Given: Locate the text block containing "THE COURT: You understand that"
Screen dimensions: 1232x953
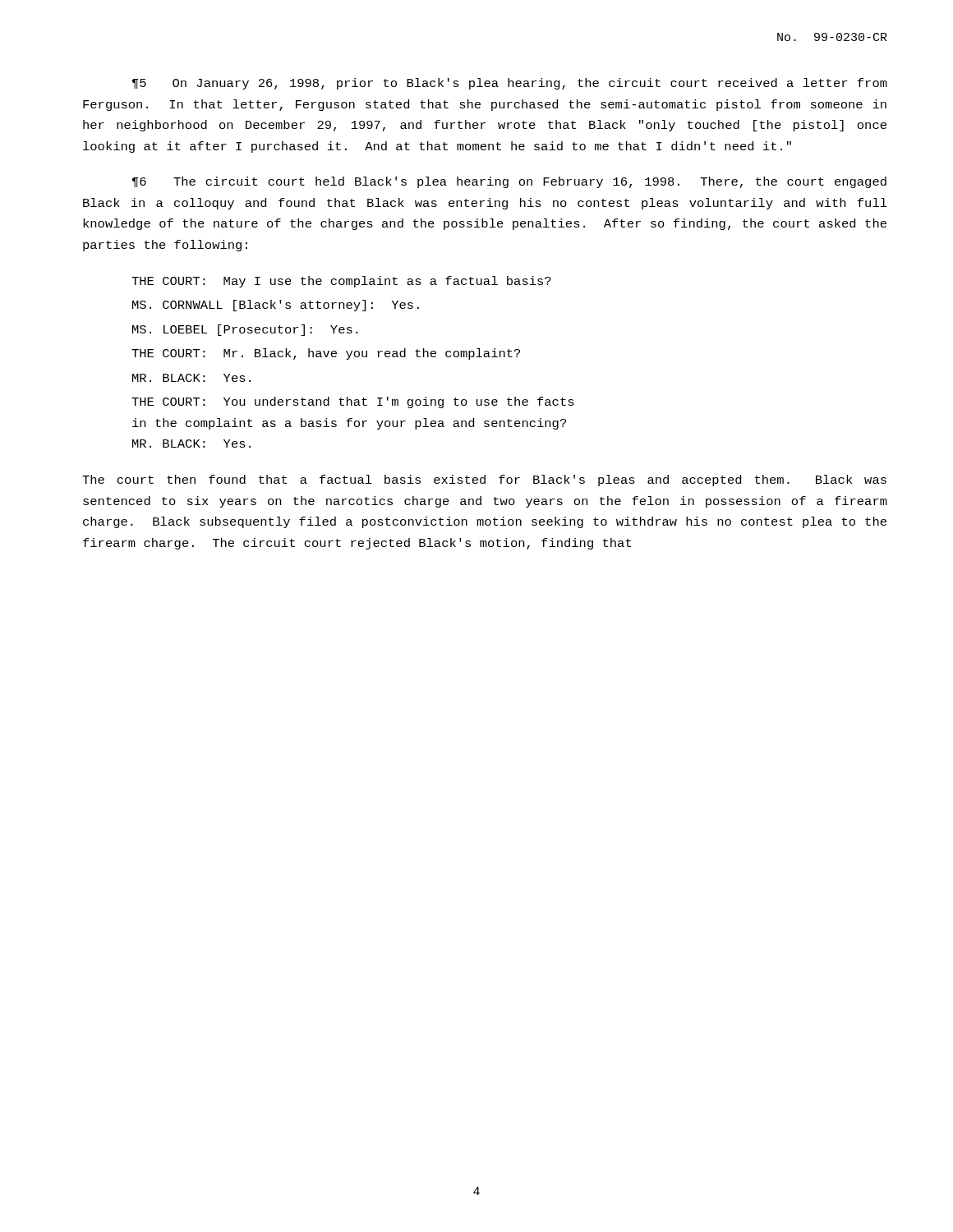Looking at the screenshot, I should point(353,403).
